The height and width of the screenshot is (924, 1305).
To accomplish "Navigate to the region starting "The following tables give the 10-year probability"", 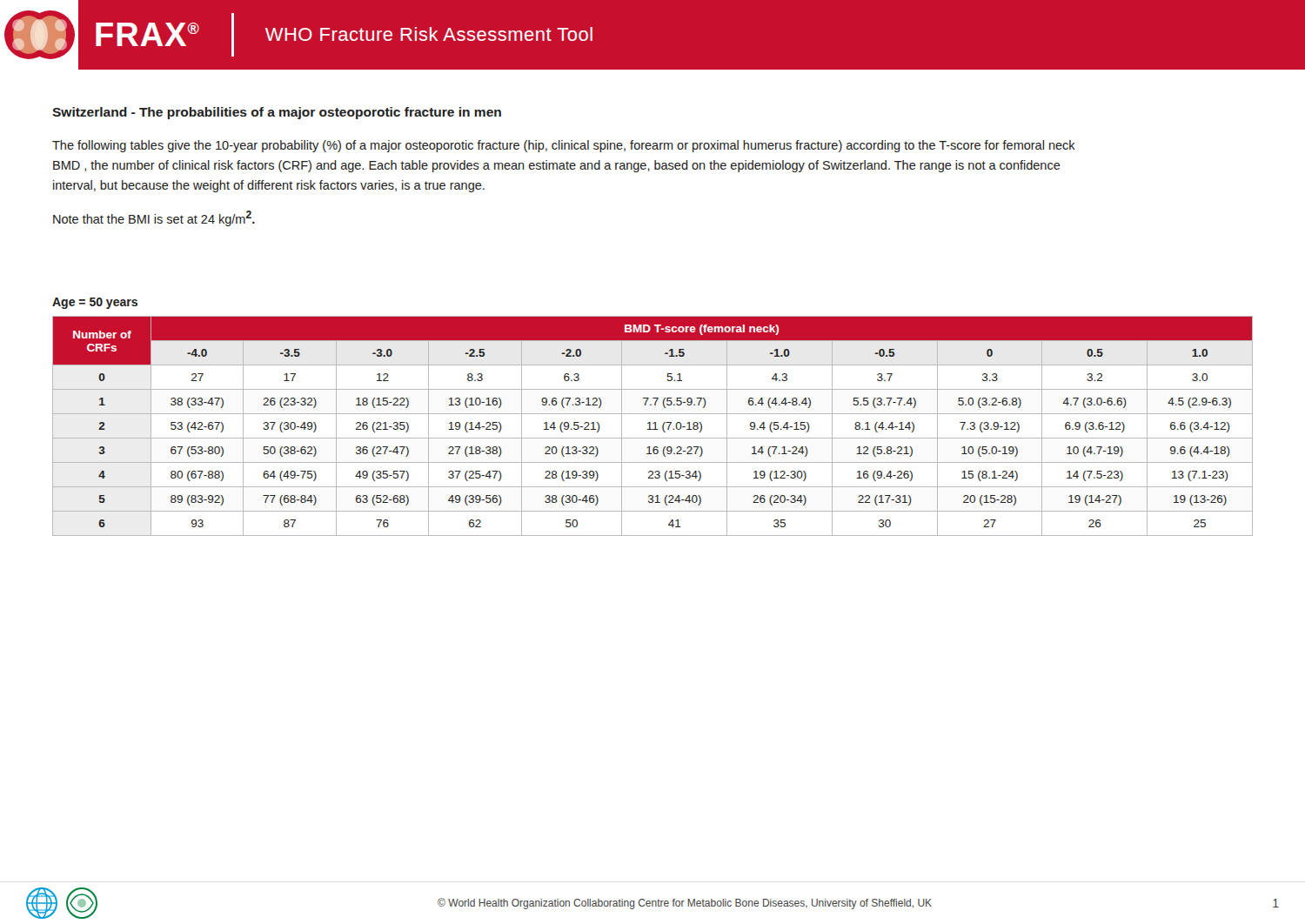I will tap(564, 165).
